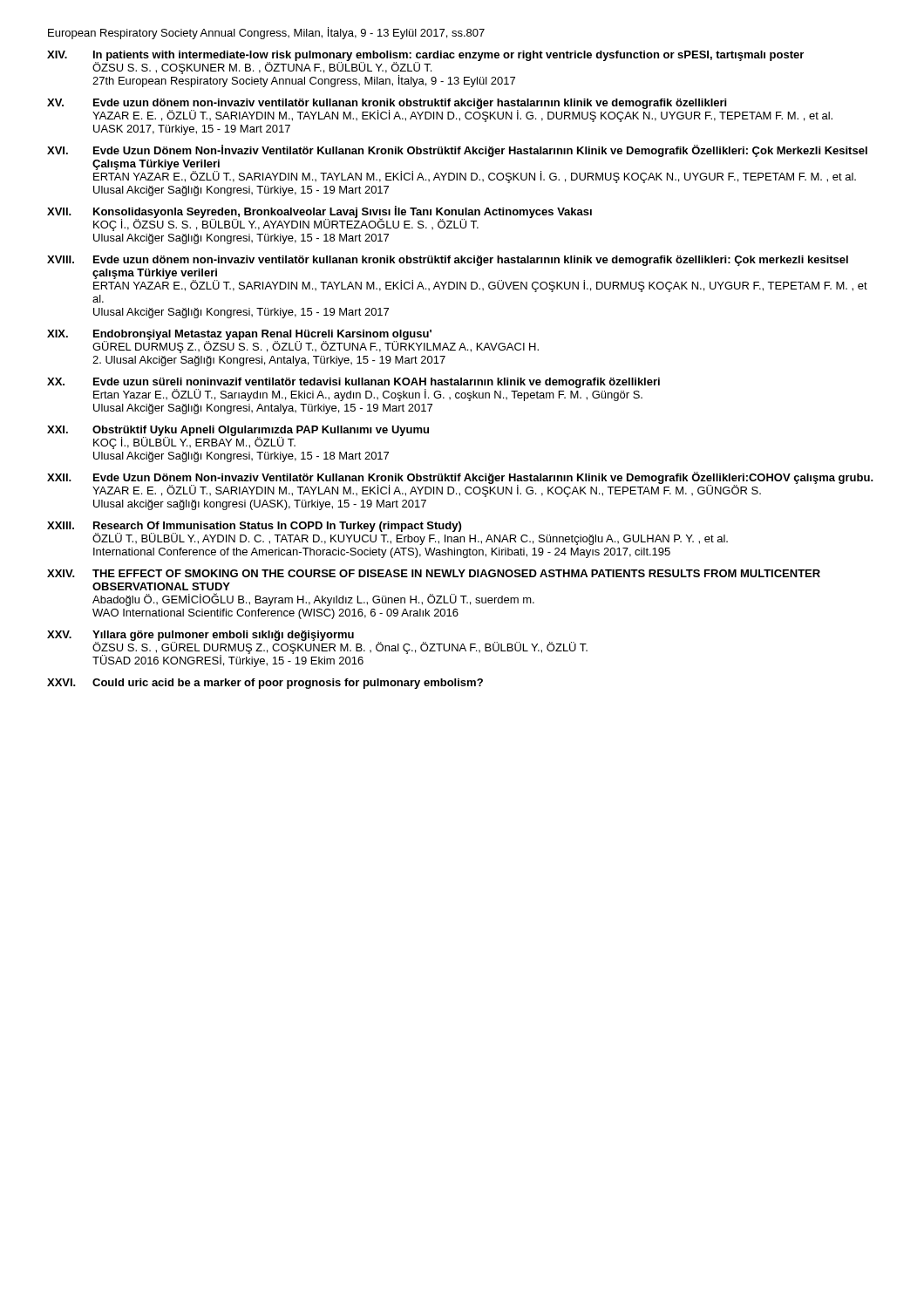924x1308 pixels.
Task: Locate the block of text that opens with "XXIII. Research Of Immunisation Status In COPD"
Action: [x=388, y=539]
